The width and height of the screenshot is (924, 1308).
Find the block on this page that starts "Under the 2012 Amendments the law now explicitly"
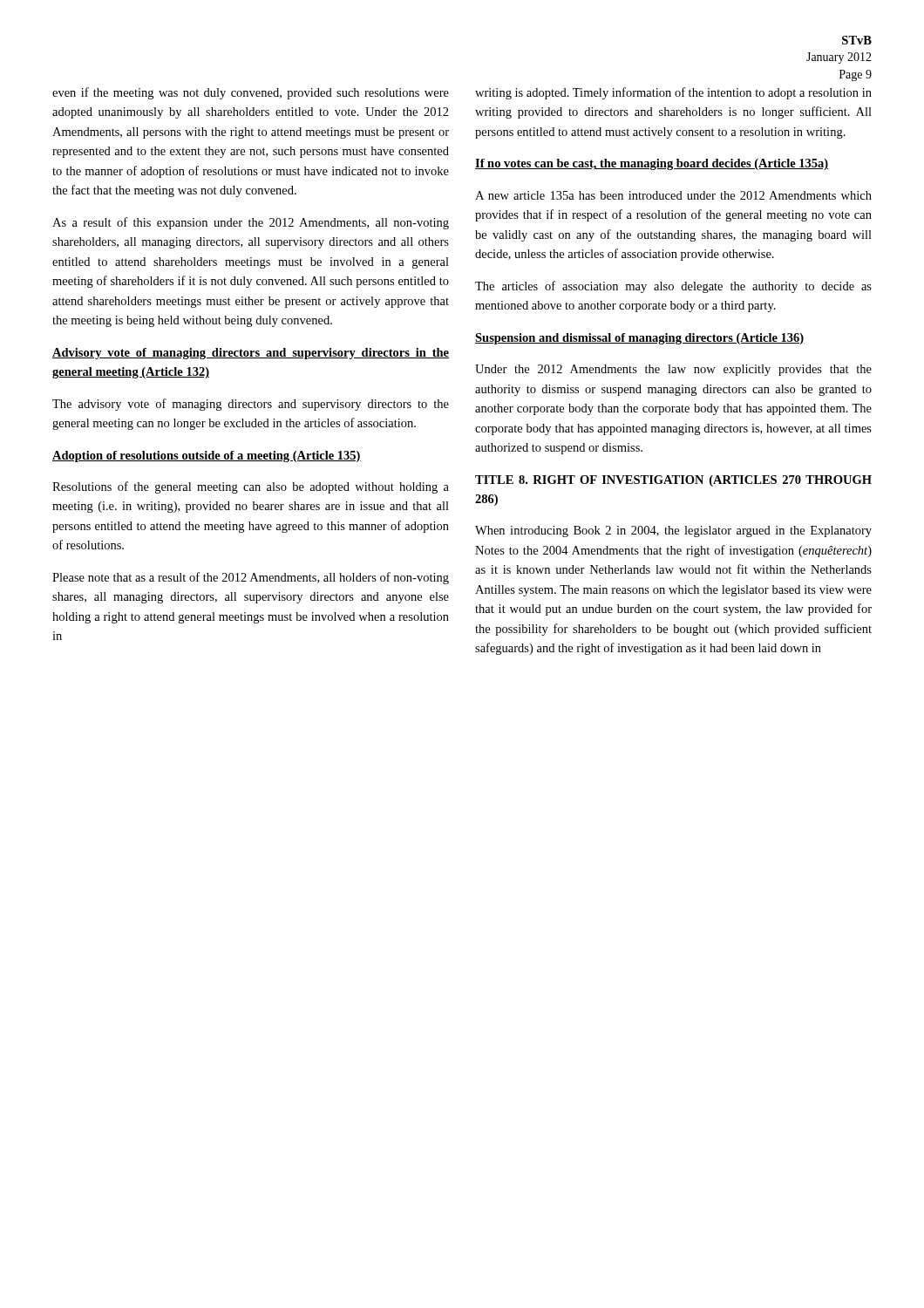pyautogui.click(x=673, y=408)
